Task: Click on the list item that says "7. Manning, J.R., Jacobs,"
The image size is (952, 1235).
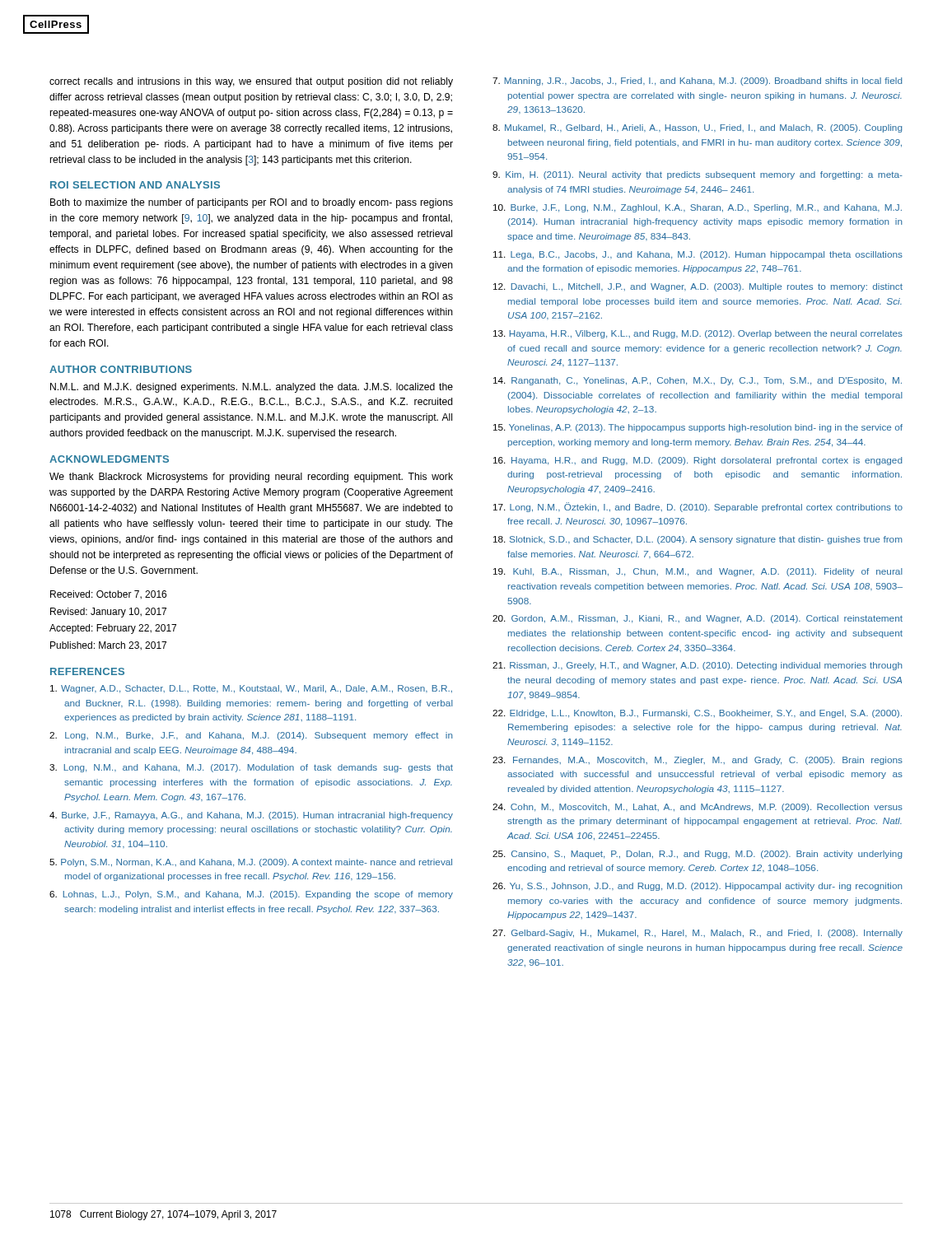Action: click(698, 95)
